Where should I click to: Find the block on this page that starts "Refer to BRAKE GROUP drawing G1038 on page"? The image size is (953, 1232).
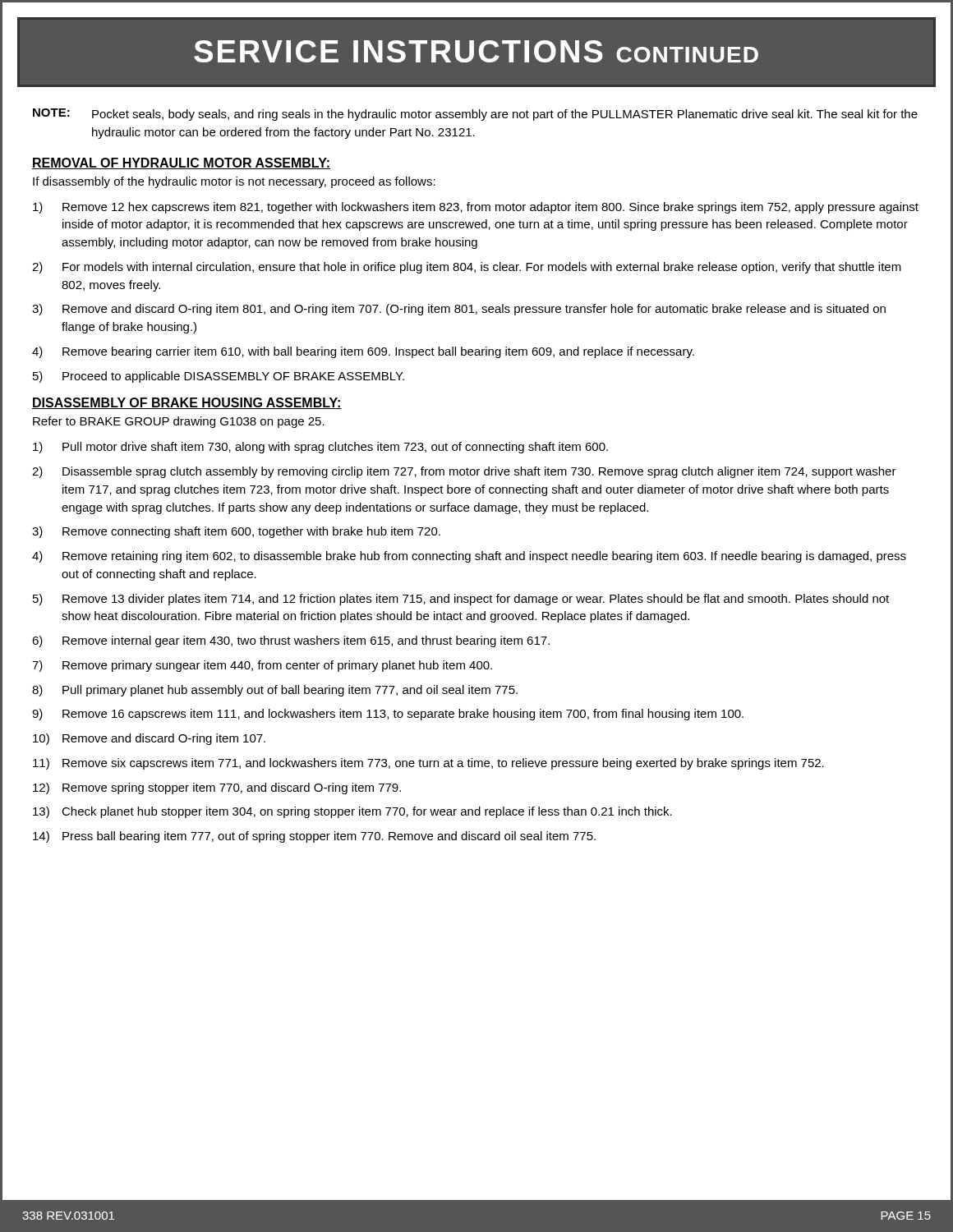click(178, 421)
